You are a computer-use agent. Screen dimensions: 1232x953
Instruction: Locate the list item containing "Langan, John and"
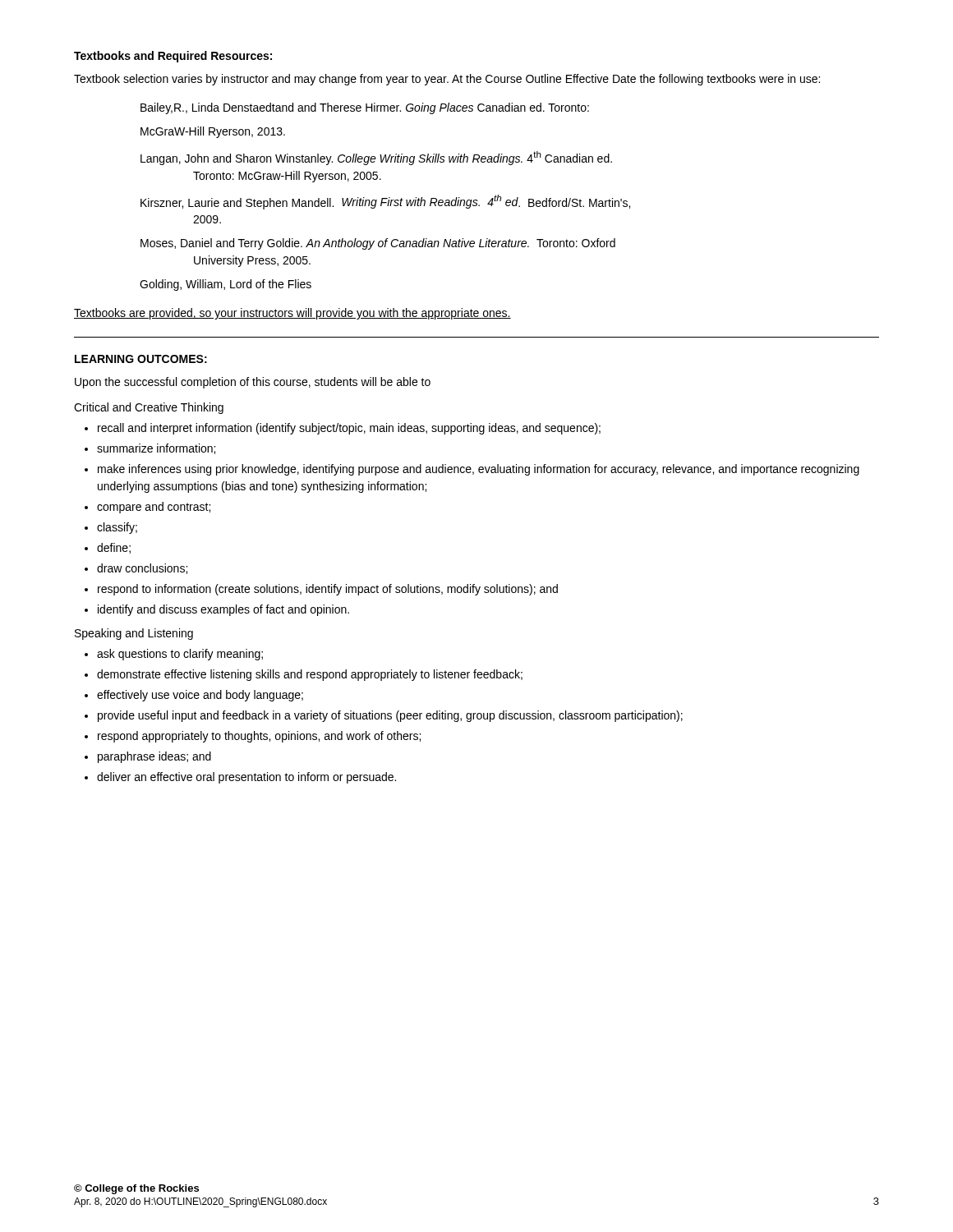click(x=376, y=167)
